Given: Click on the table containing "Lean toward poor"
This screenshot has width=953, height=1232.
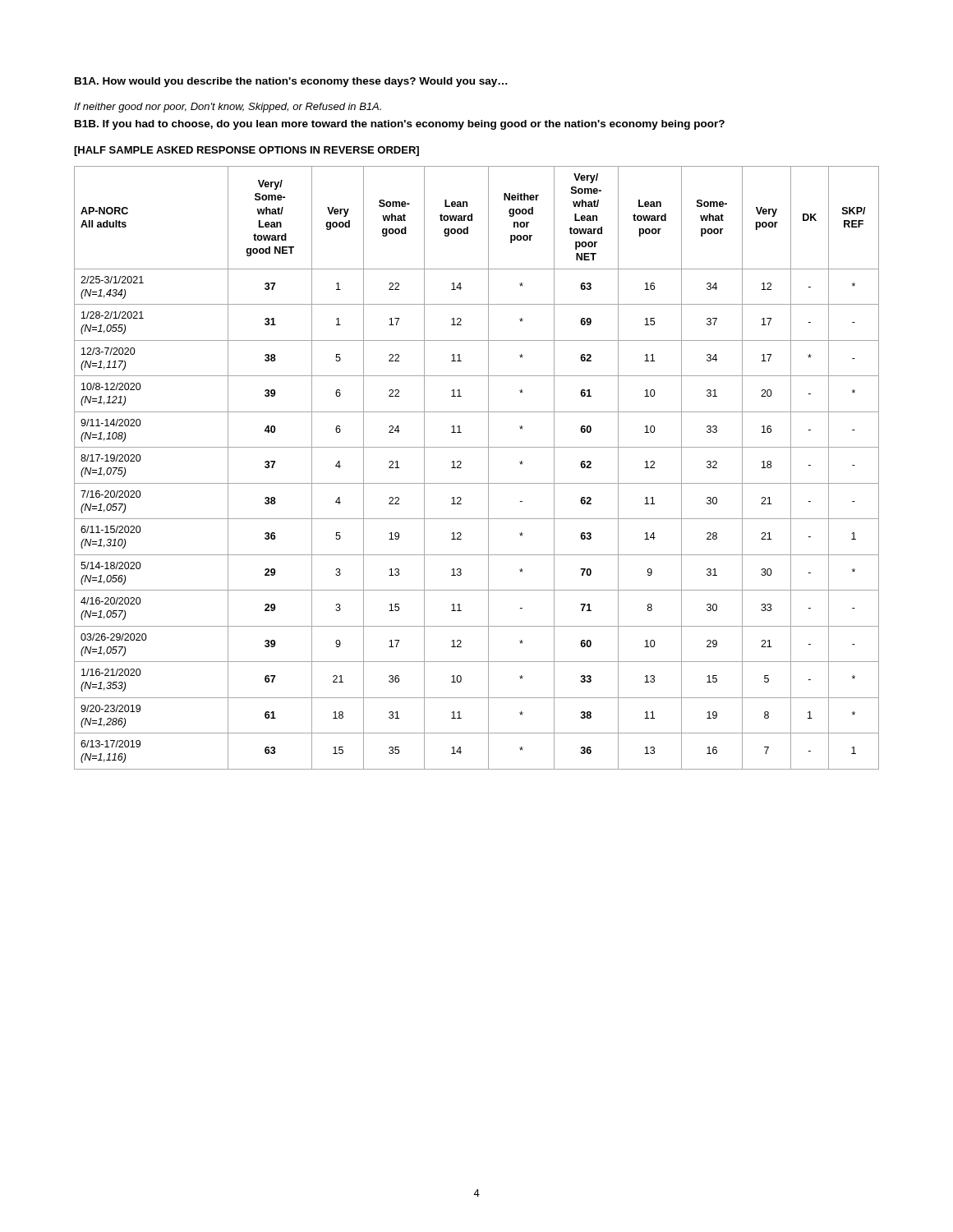Looking at the screenshot, I should [x=476, y=468].
